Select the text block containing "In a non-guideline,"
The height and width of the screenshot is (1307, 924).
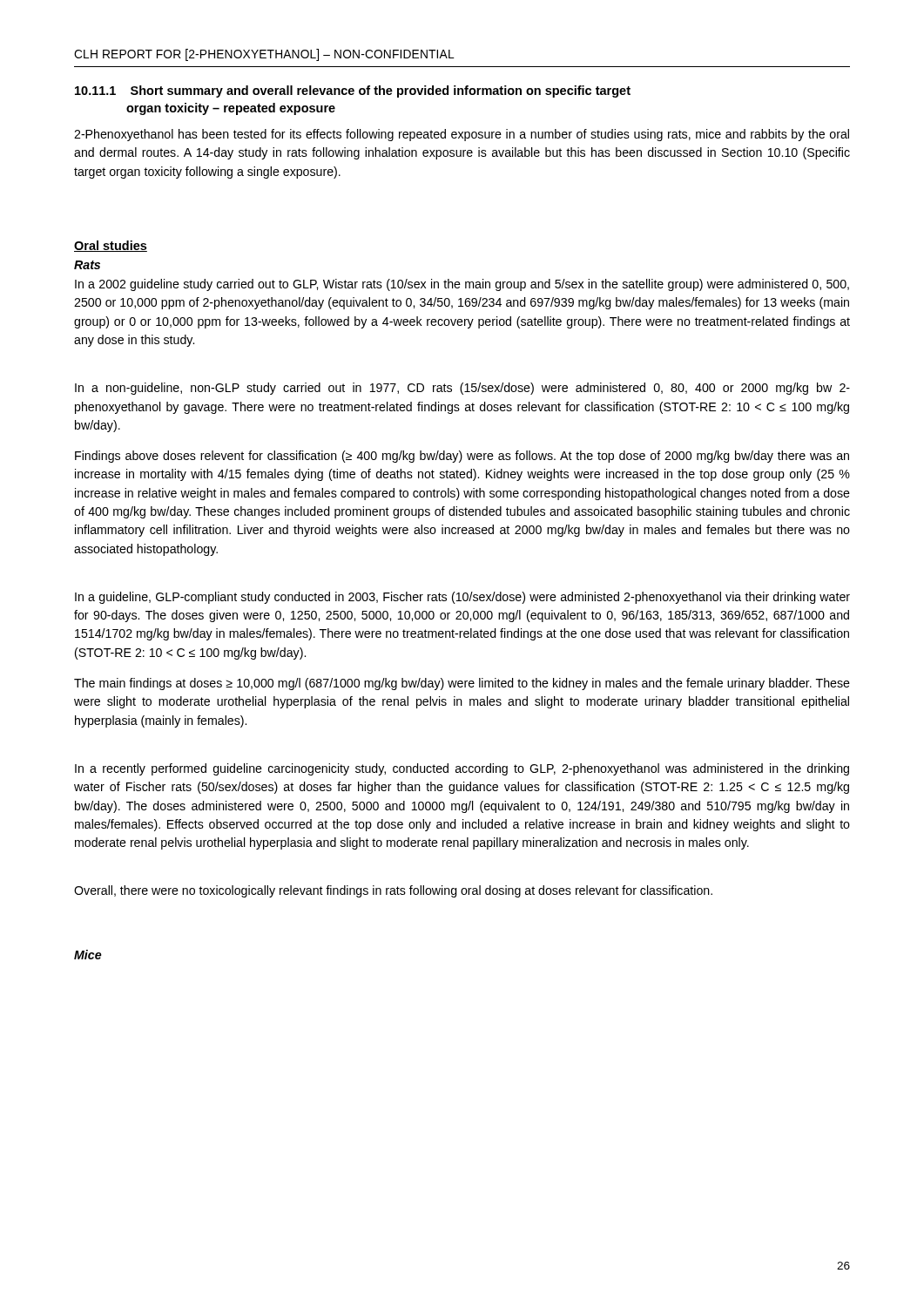[x=462, y=406]
